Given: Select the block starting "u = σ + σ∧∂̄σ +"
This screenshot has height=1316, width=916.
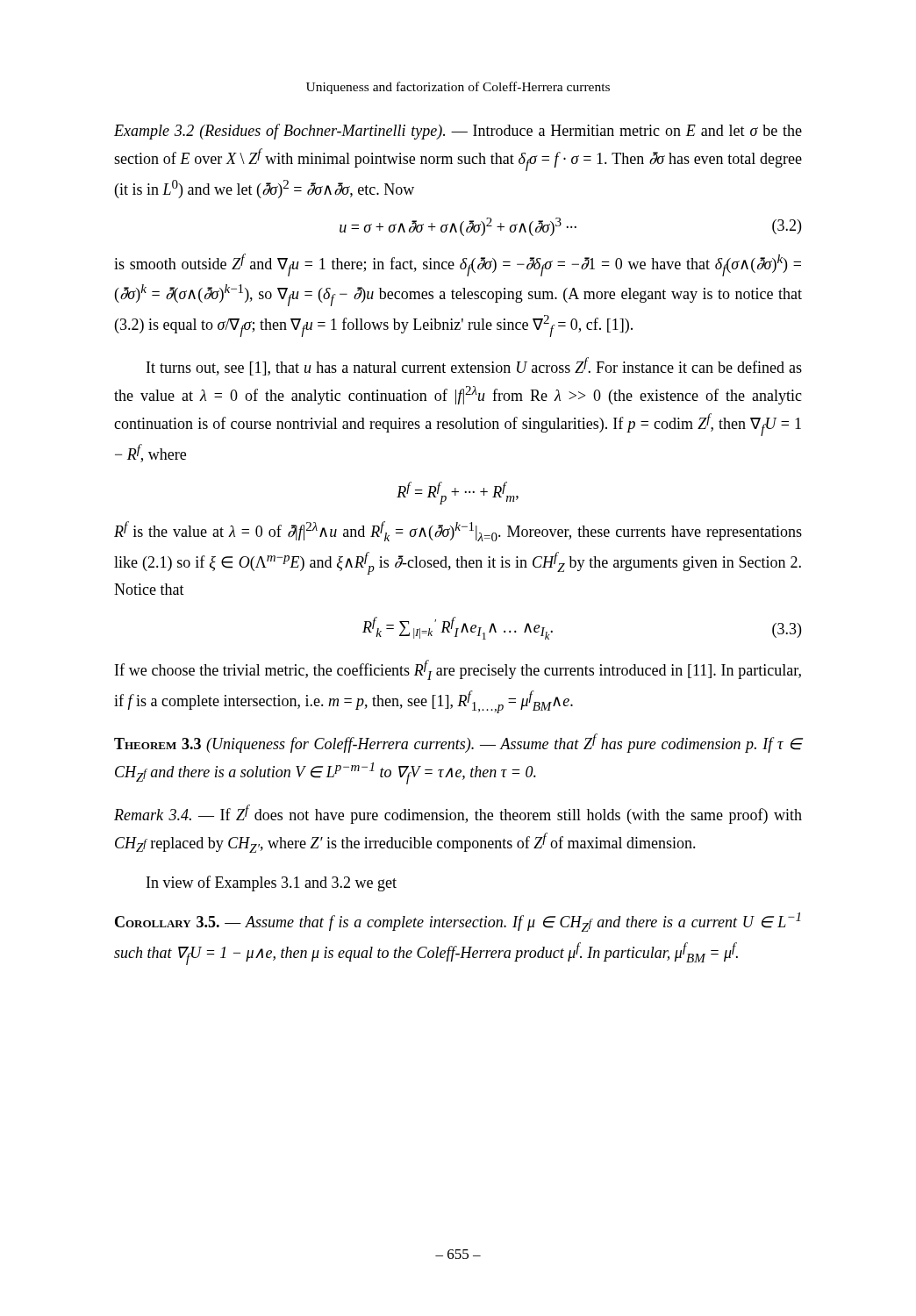Looking at the screenshot, I should tap(570, 226).
